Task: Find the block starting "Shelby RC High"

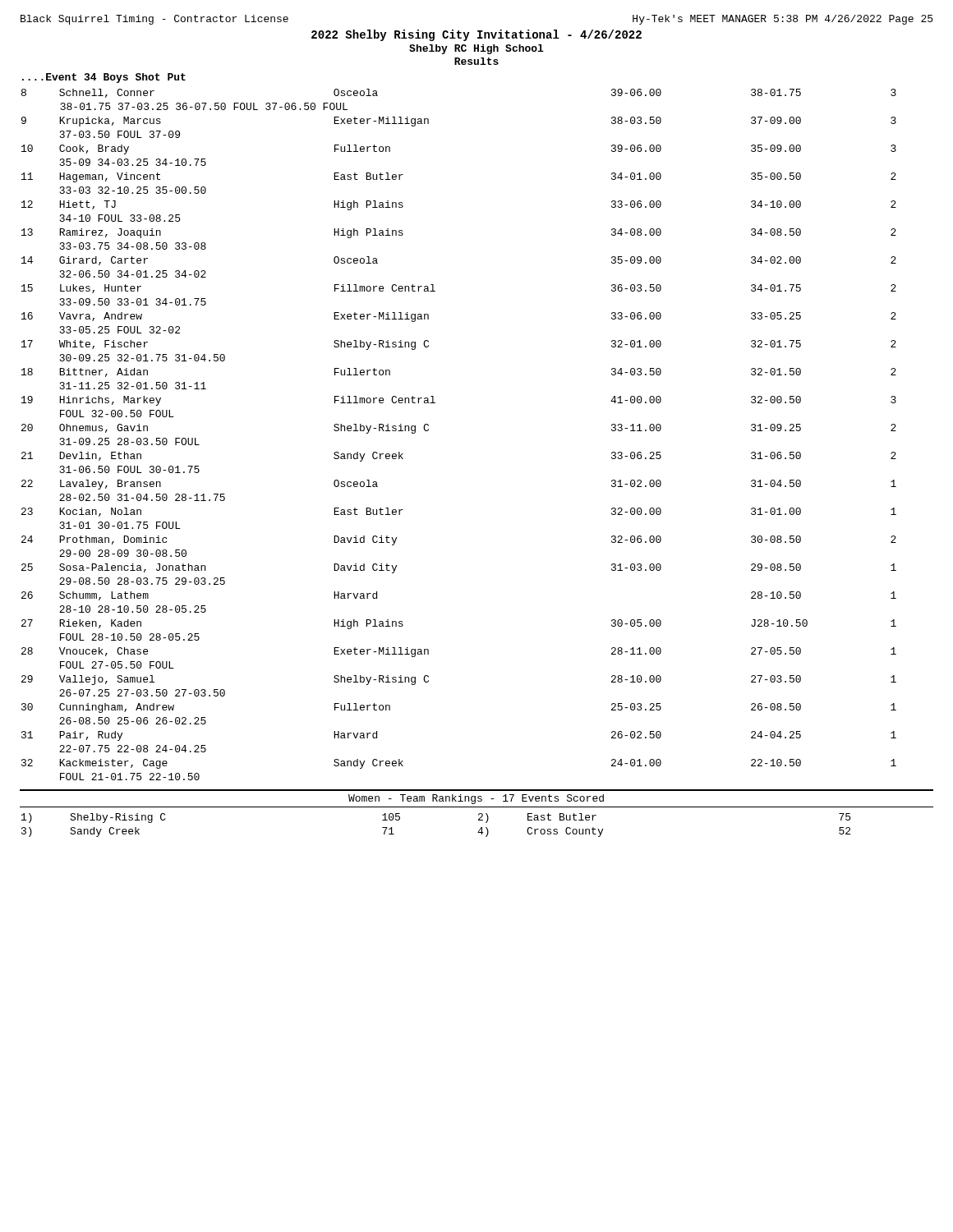Action: click(476, 49)
